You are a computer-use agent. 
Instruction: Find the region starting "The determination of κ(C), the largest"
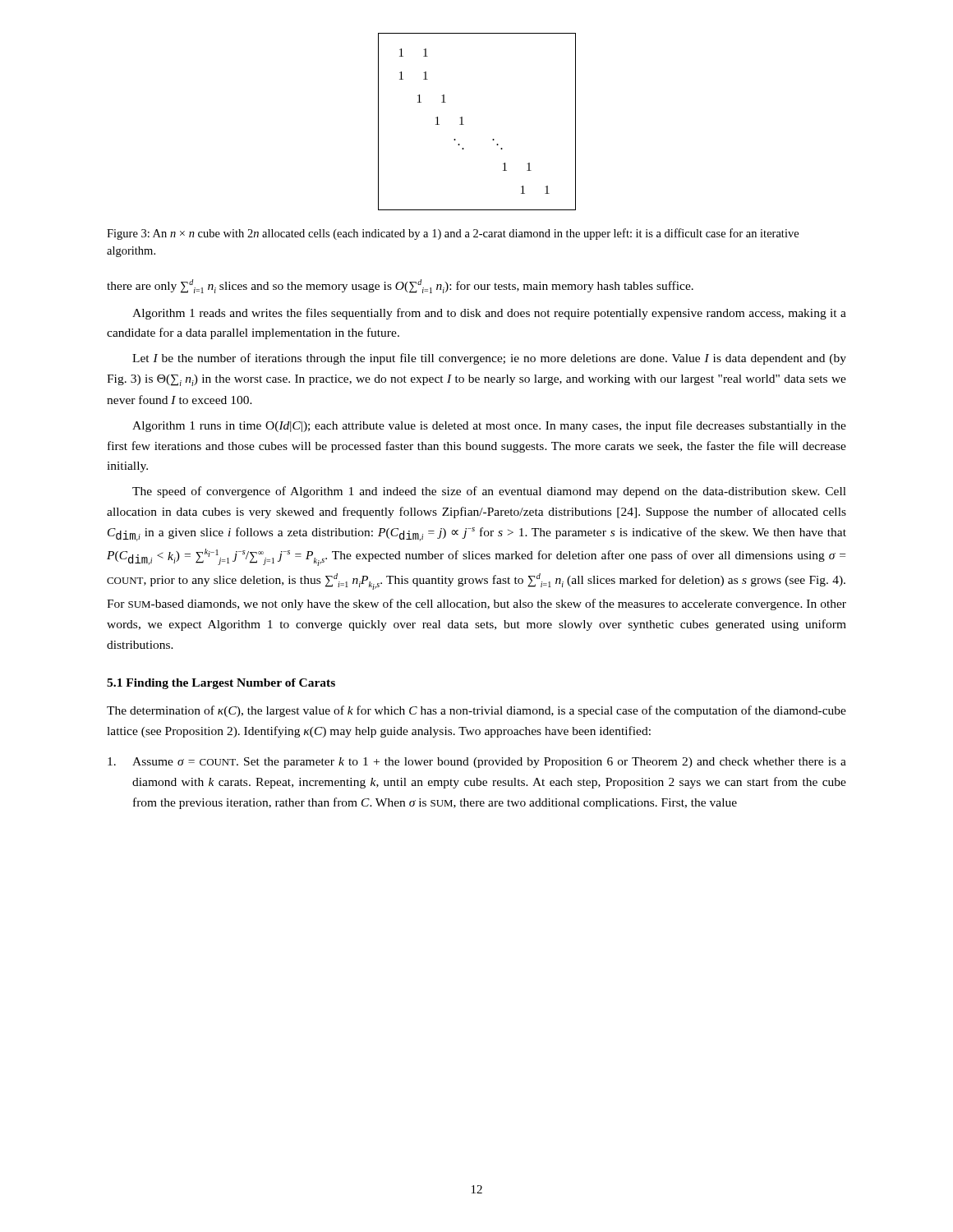coord(476,721)
